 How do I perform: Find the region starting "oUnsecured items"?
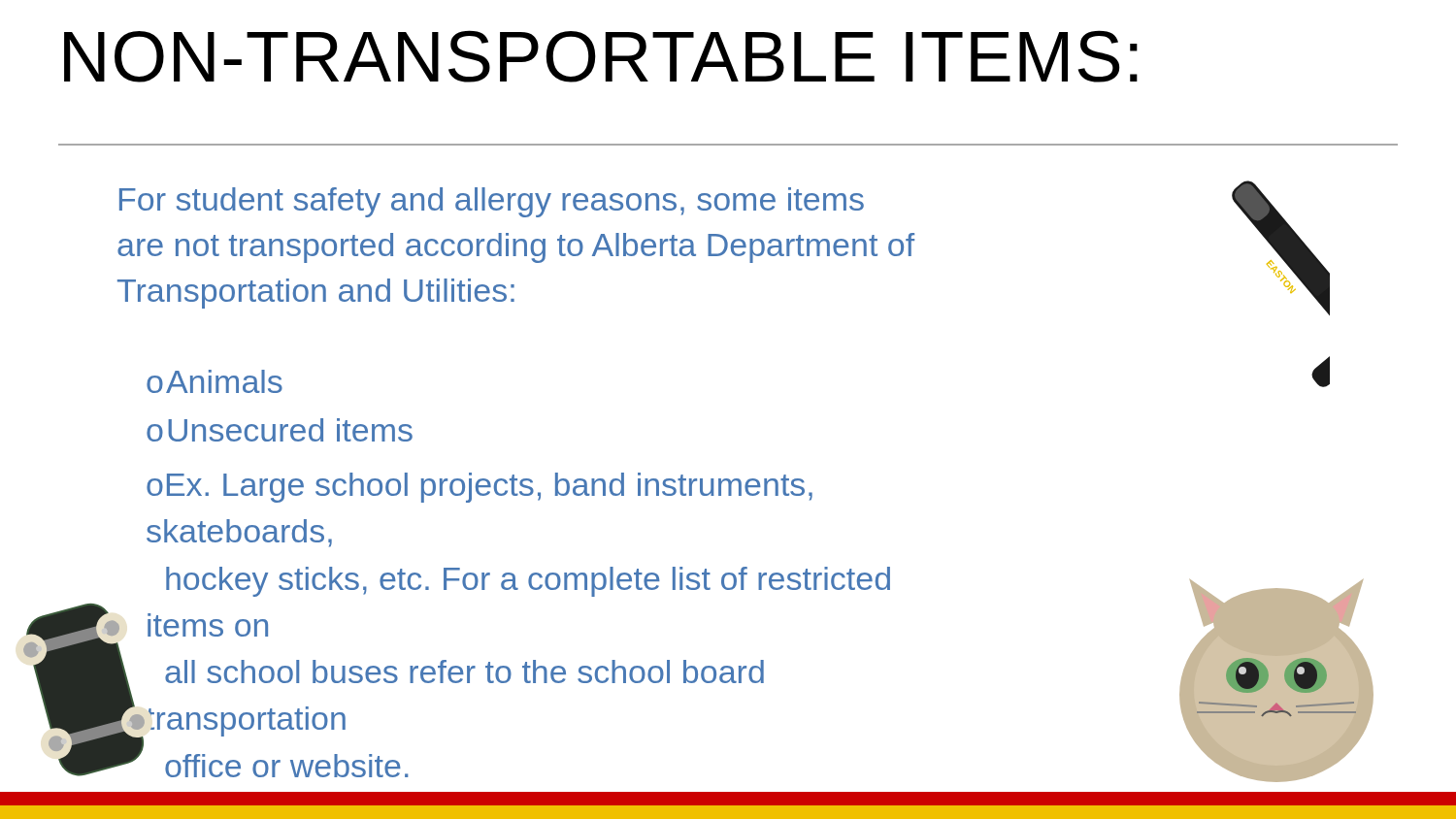[280, 431]
